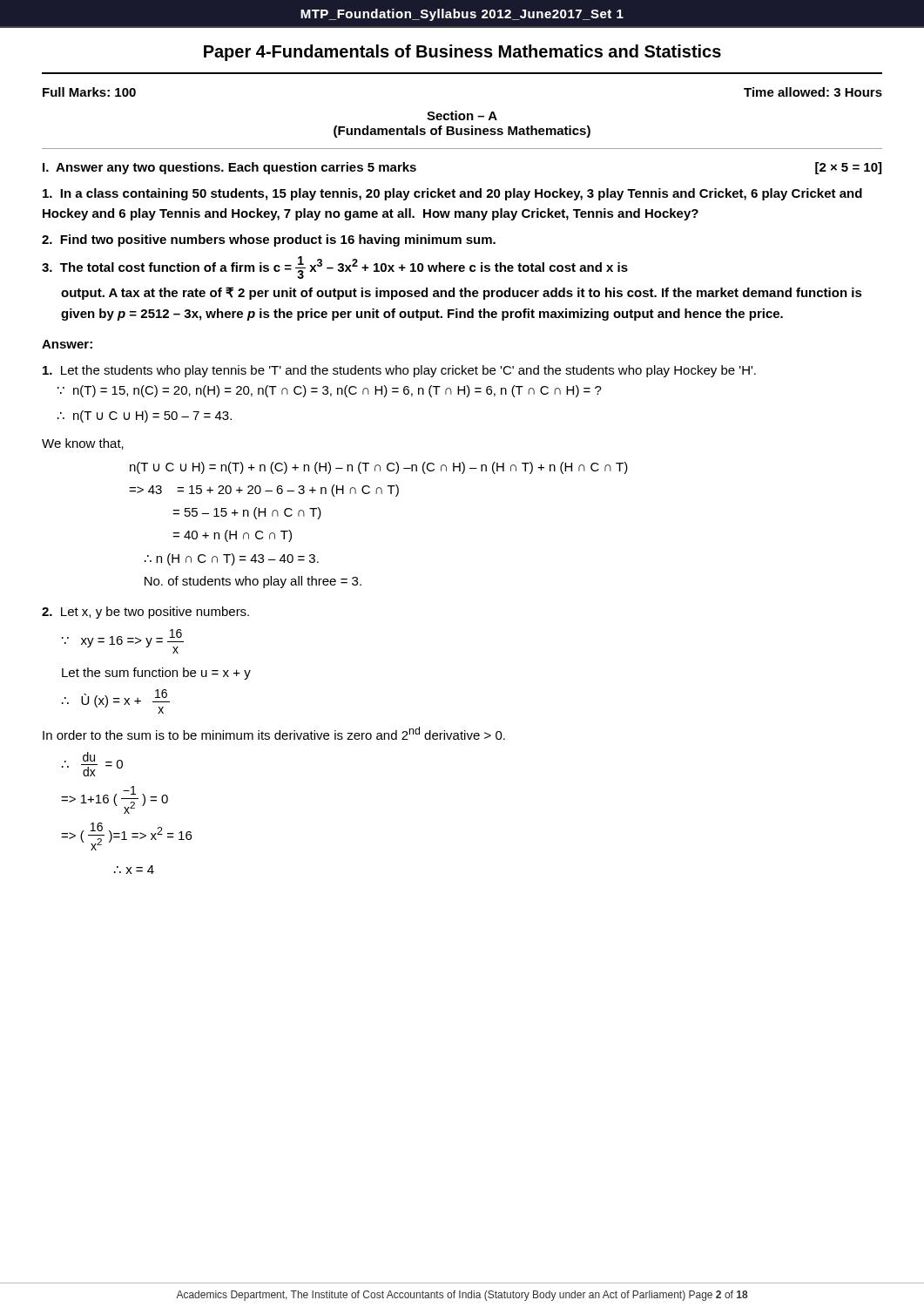The width and height of the screenshot is (924, 1307).
Task: Find the region starting "Let x, y be two positive"
Action: [146, 611]
